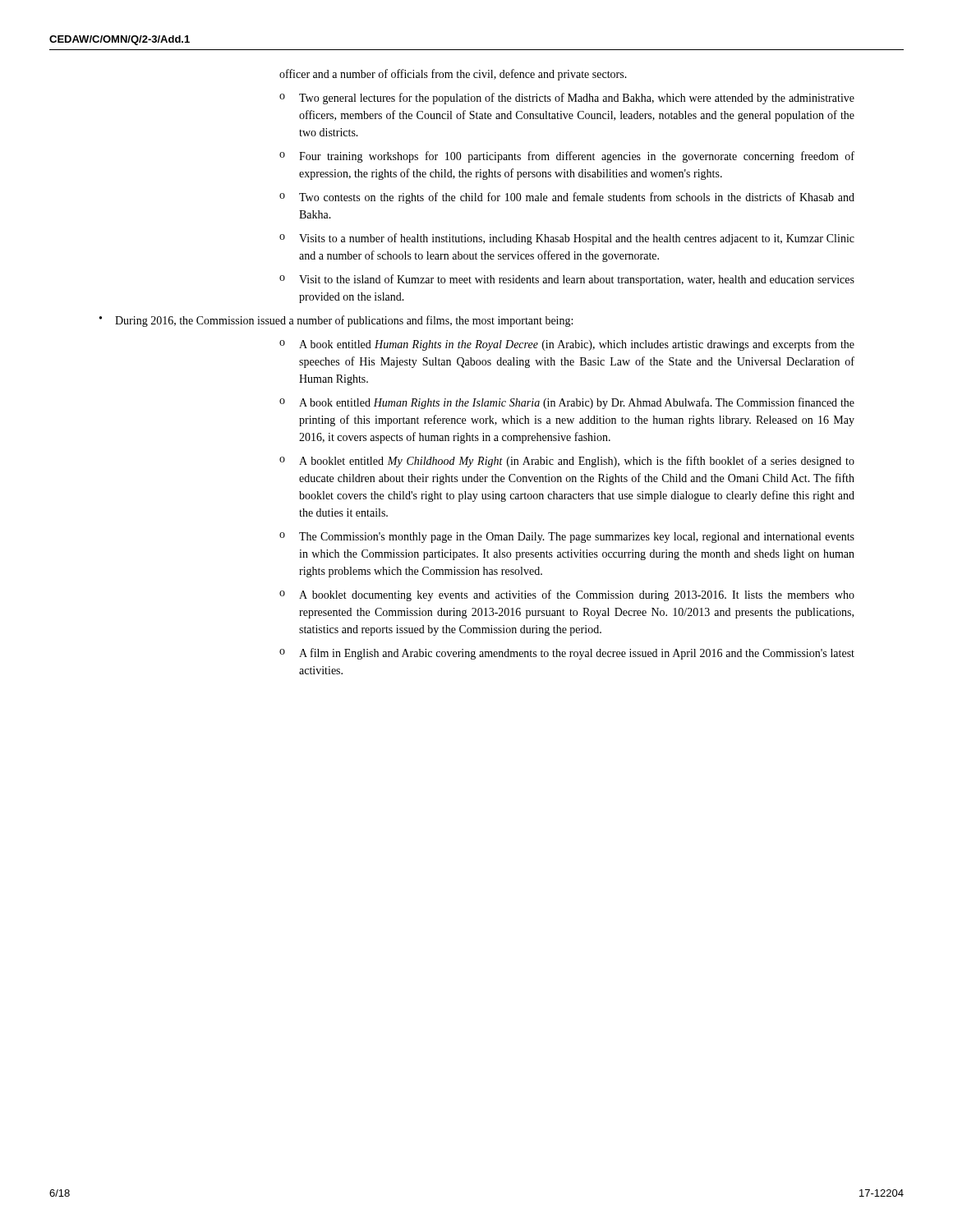Click on the list item containing "o Two contests on the"
Viewport: 953px width, 1232px height.
pyautogui.click(x=567, y=206)
